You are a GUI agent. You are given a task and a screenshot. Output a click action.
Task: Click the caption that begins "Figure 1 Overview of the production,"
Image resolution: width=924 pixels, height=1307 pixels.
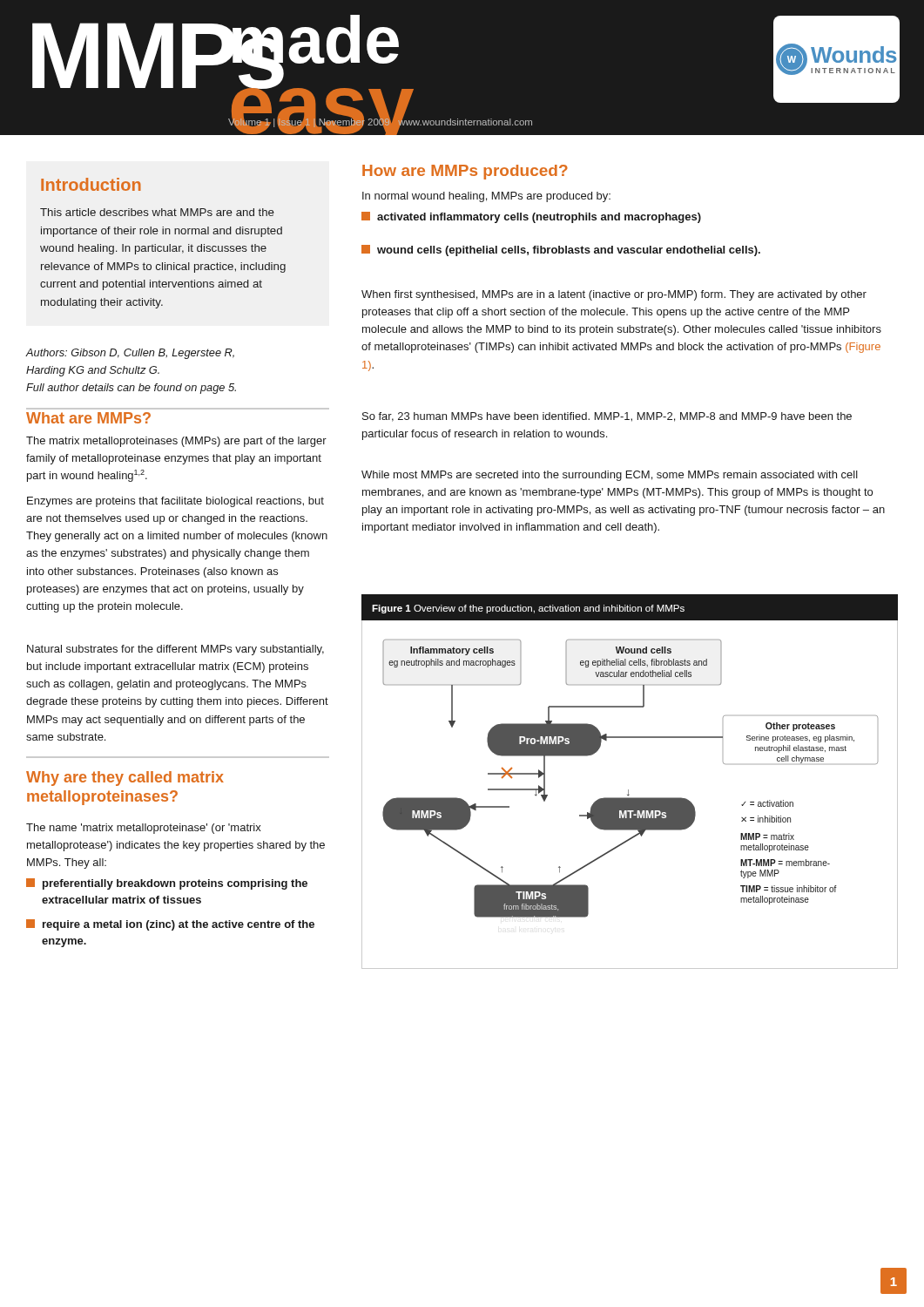pyautogui.click(x=528, y=608)
